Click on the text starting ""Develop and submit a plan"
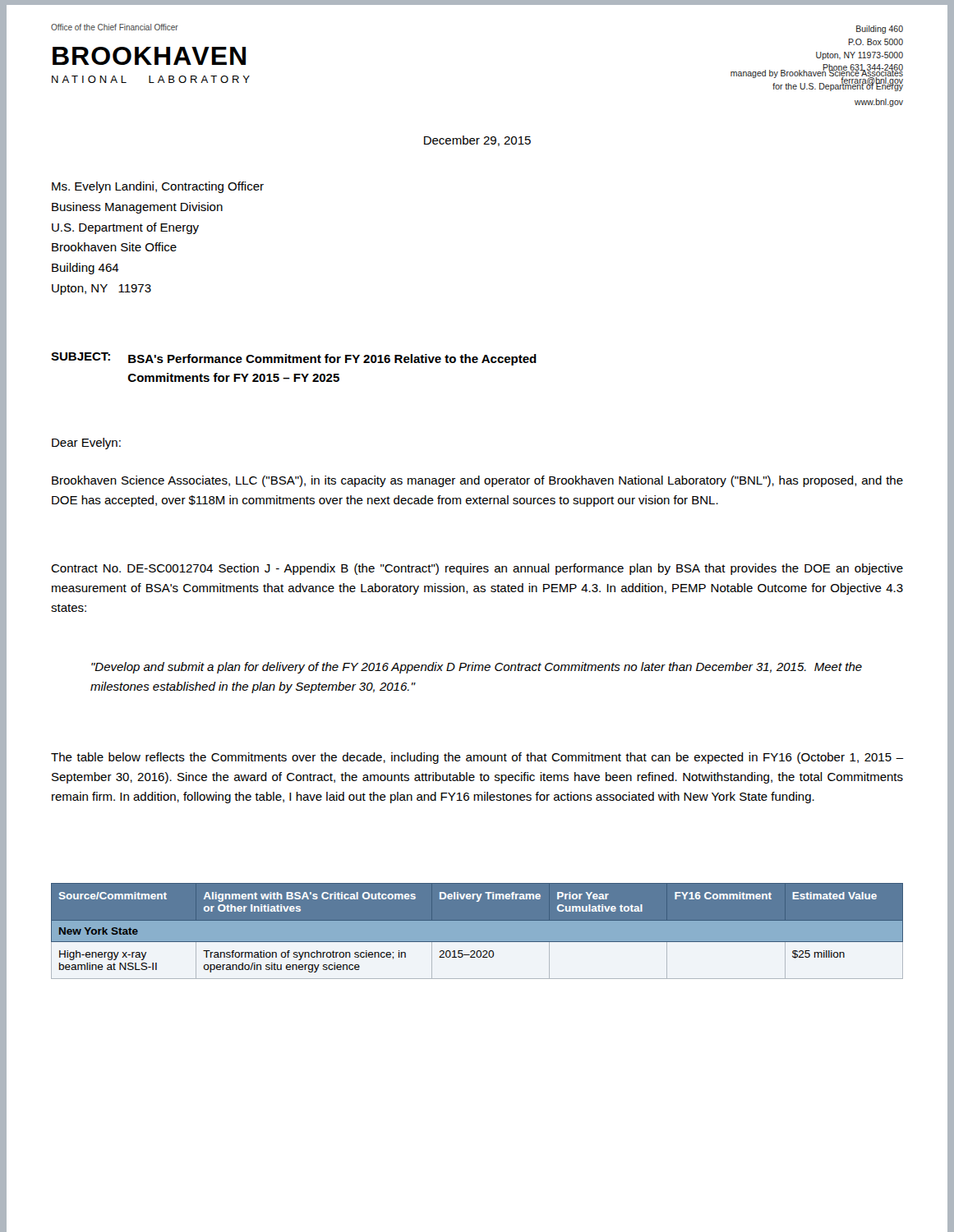This screenshot has width=954, height=1232. coord(476,676)
